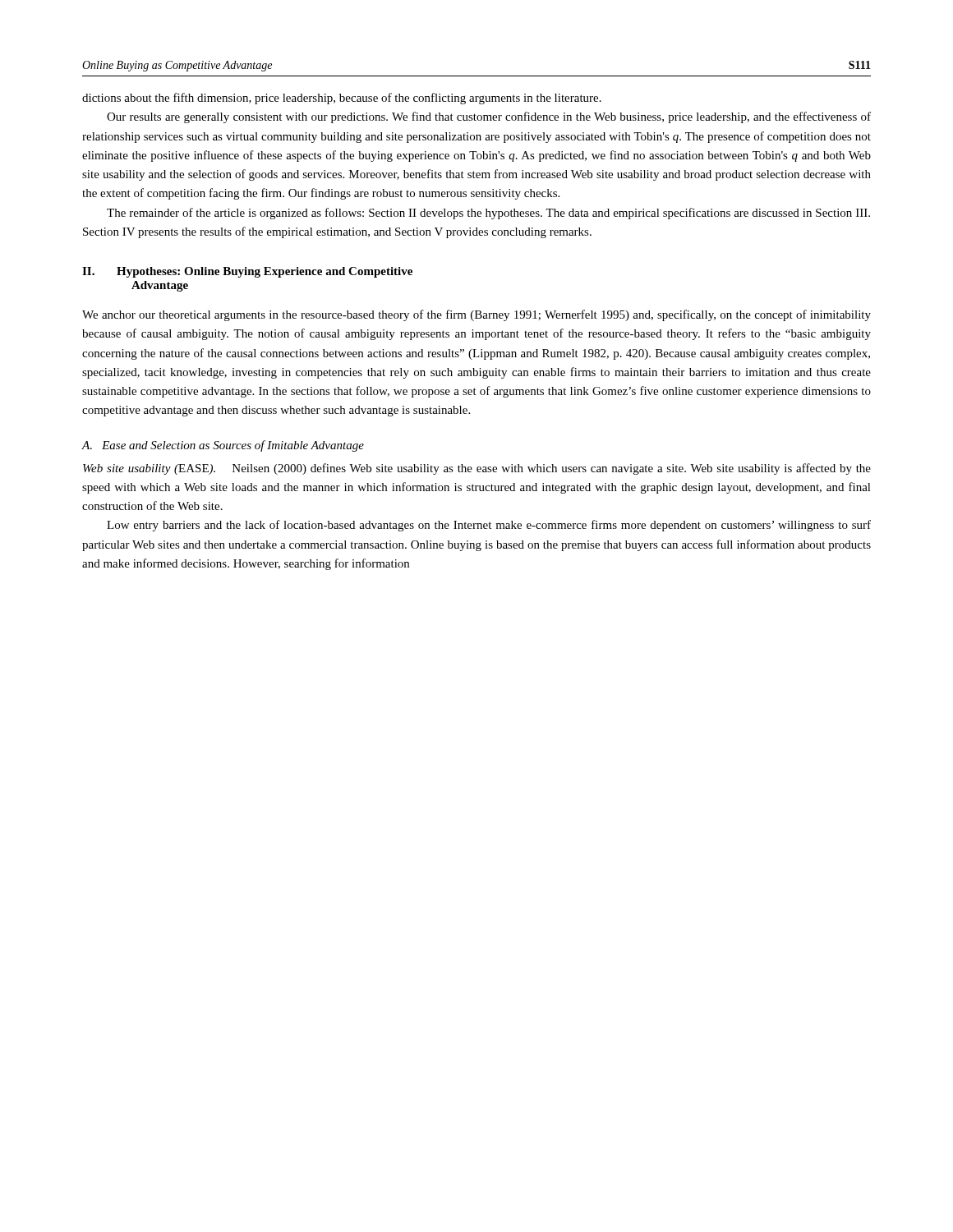Image resolution: width=953 pixels, height=1232 pixels.
Task: Point to the region starting "Web site usability (EASE). Neilsen (2000) defines Web"
Action: click(476, 516)
